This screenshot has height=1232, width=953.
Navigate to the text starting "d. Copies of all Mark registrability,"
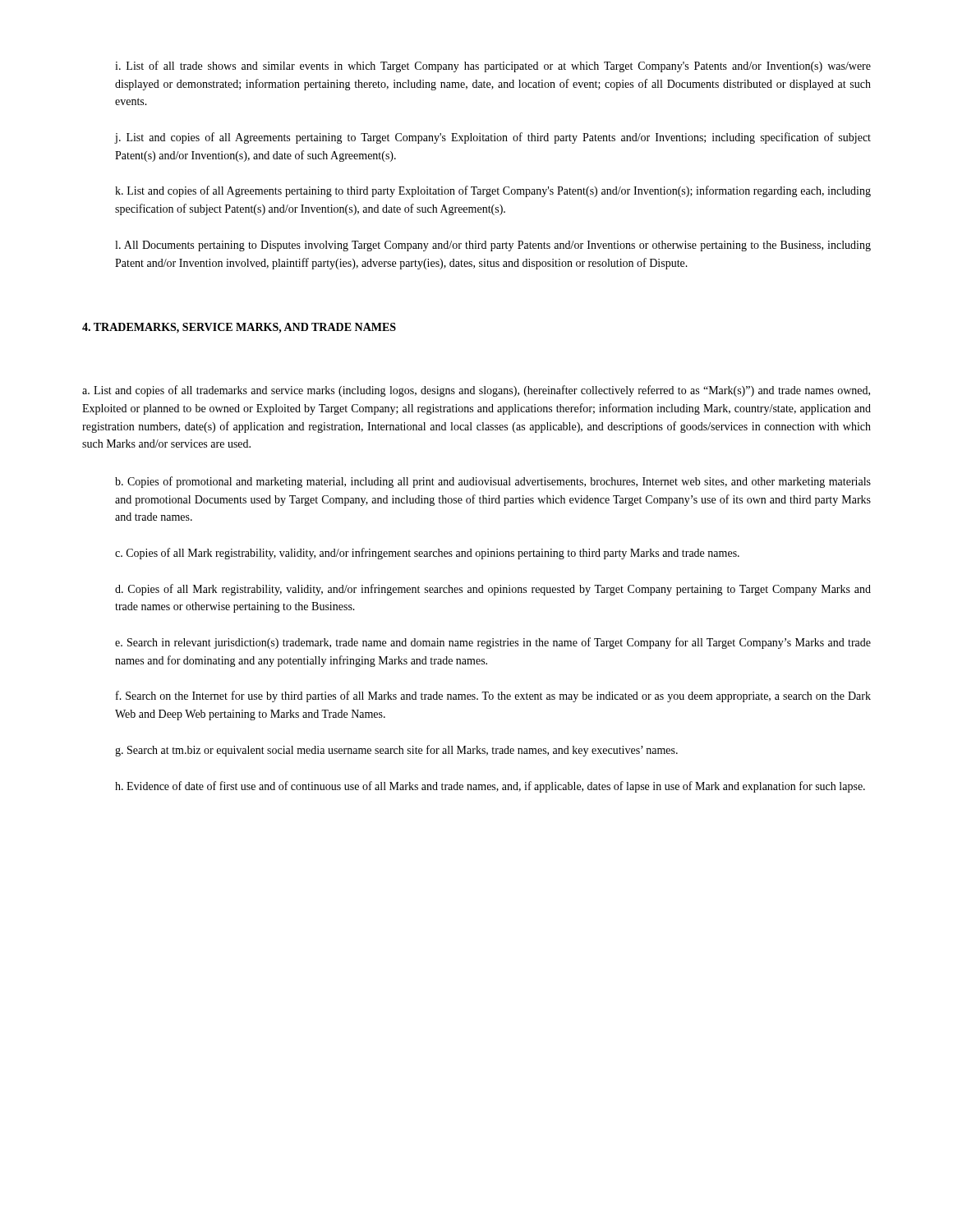[x=493, y=598]
